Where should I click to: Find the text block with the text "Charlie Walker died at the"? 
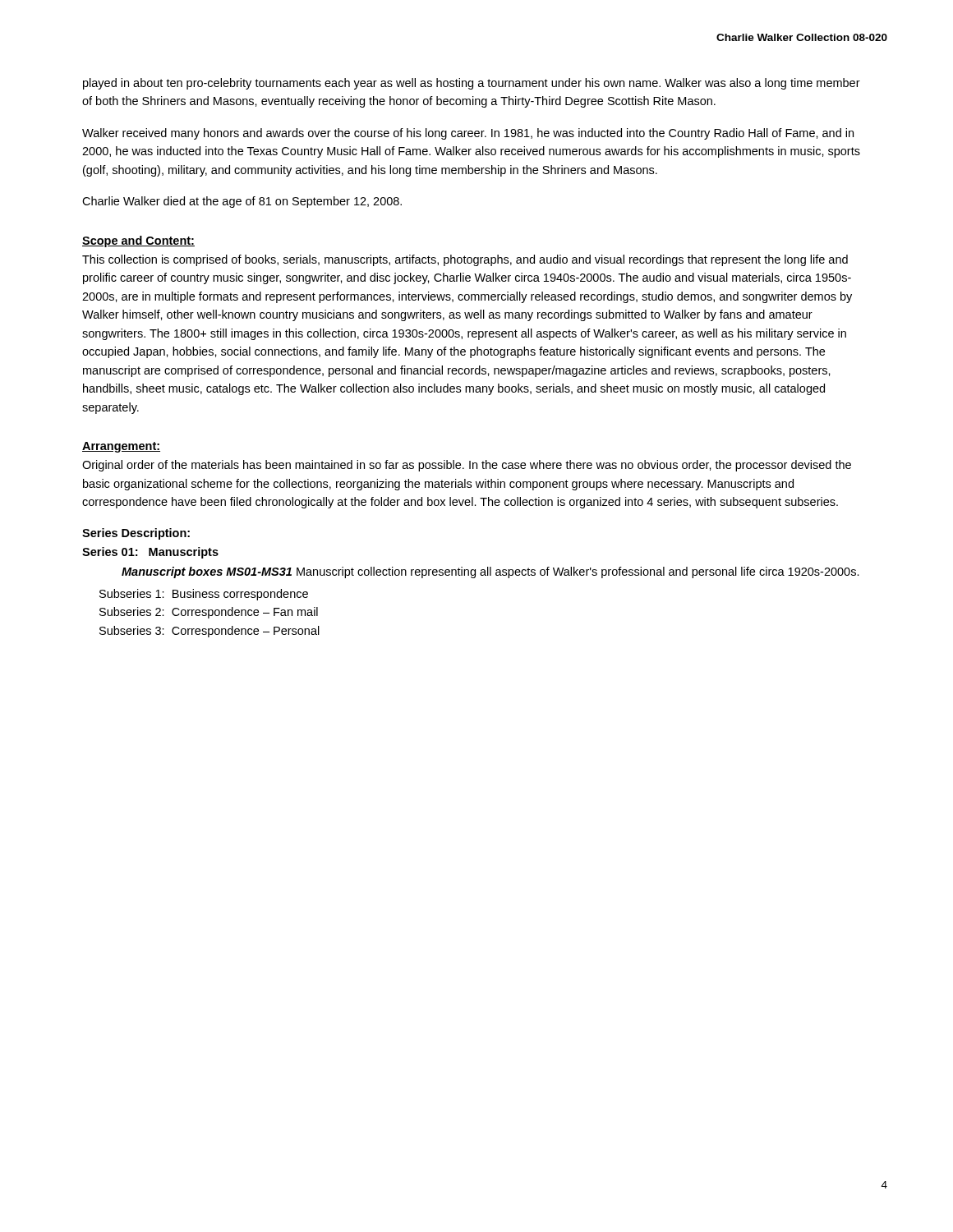click(x=243, y=201)
